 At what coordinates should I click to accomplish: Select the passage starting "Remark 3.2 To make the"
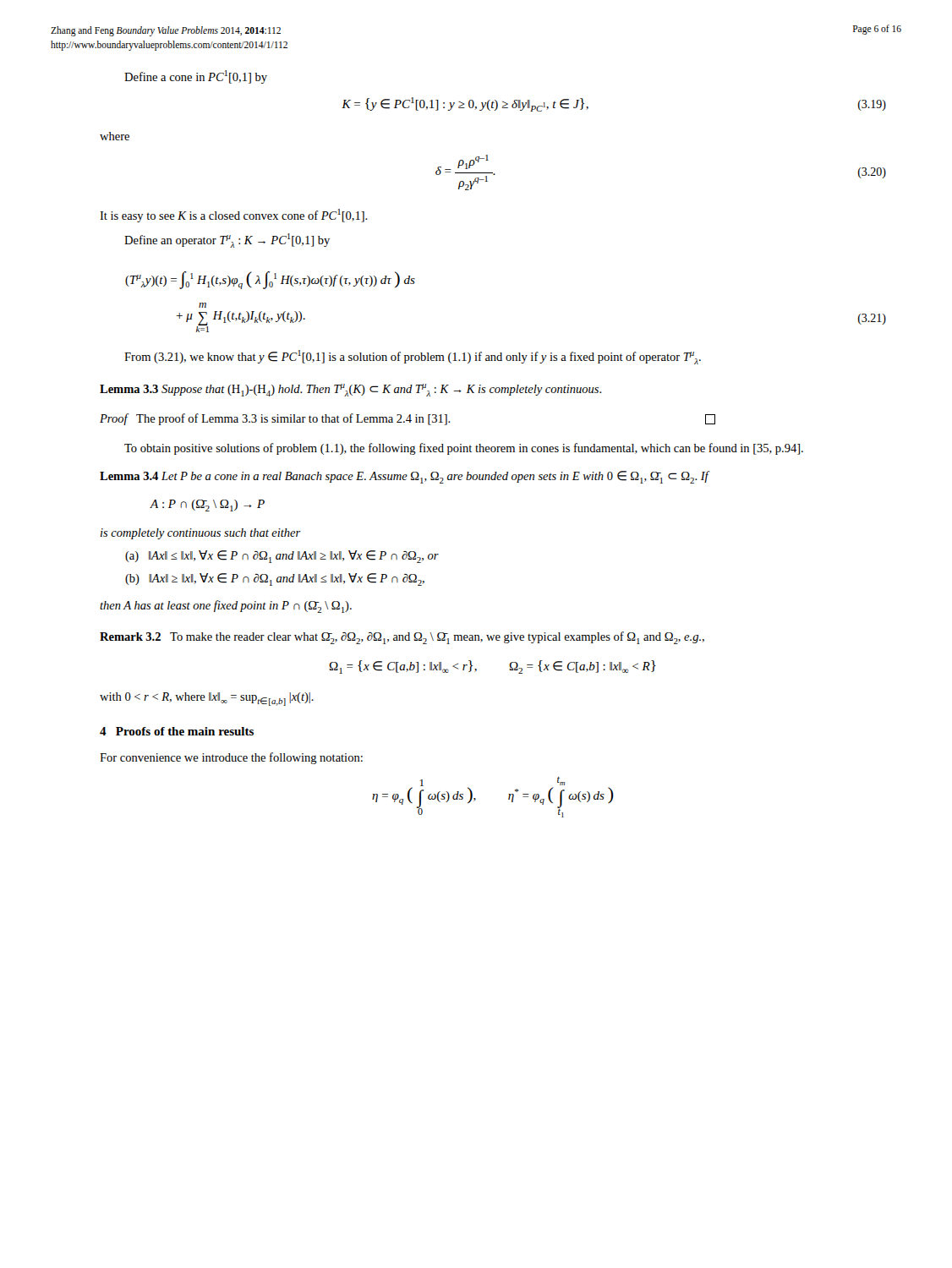(402, 638)
